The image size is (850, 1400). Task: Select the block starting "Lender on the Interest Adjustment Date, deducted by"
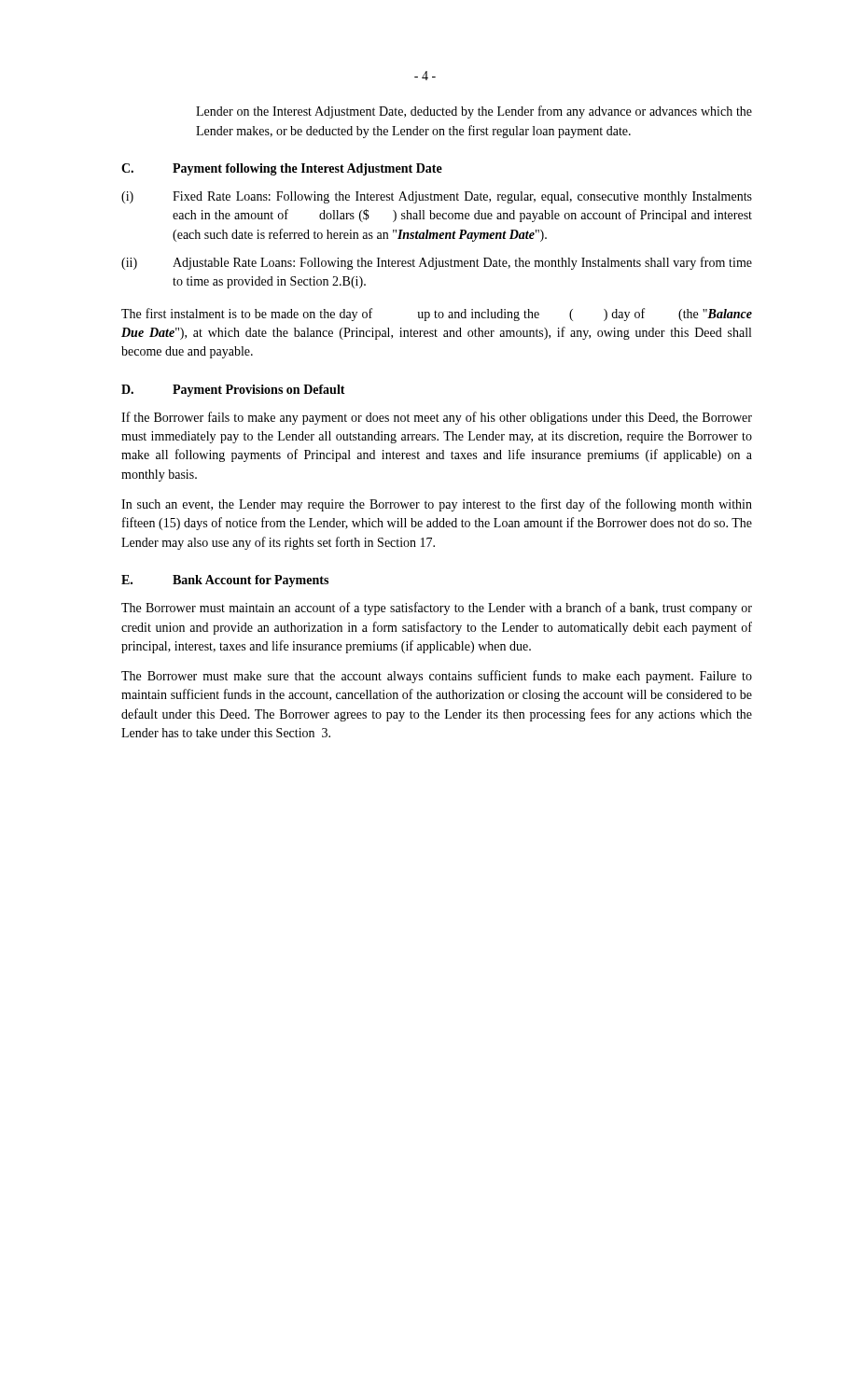[474, 121]
